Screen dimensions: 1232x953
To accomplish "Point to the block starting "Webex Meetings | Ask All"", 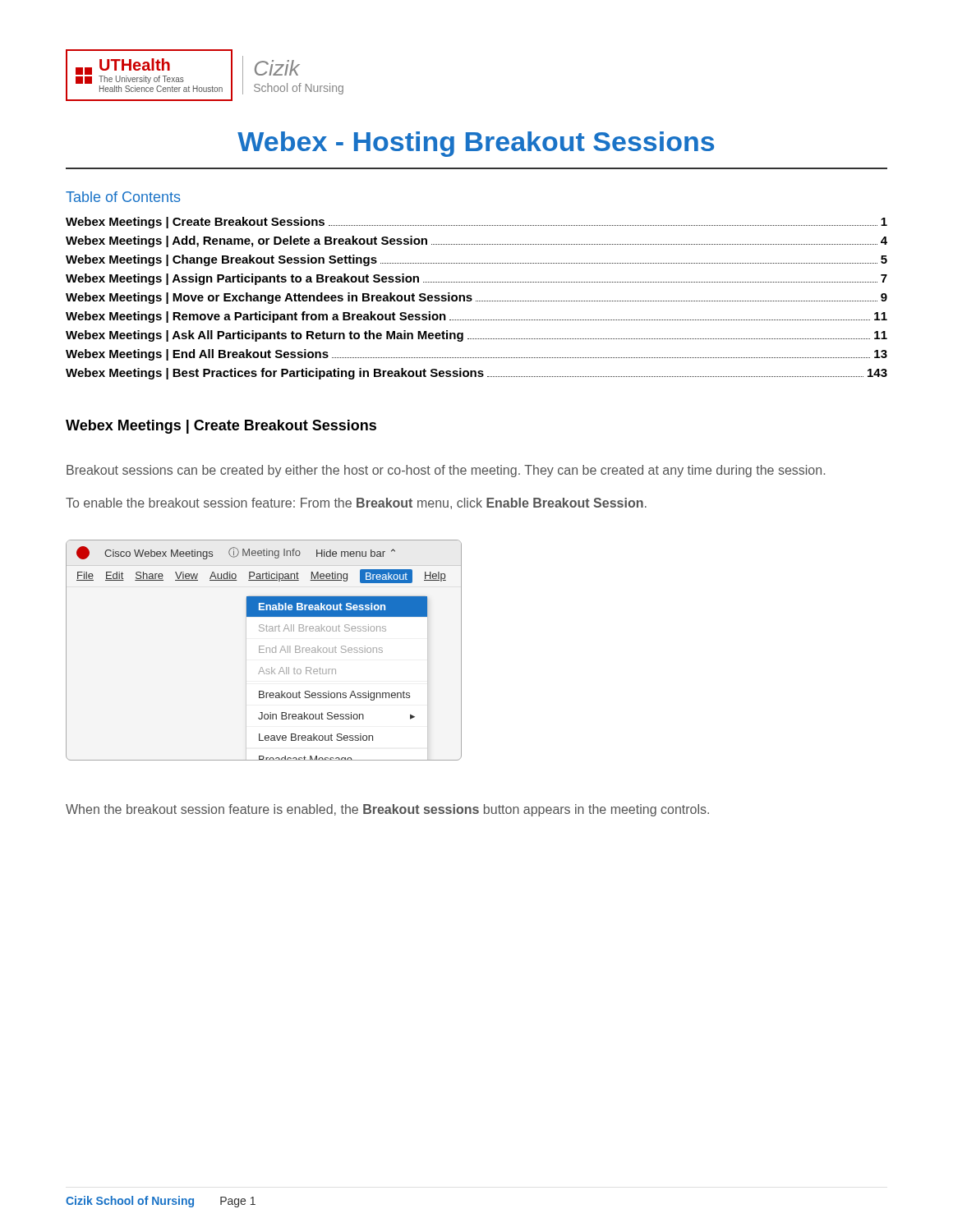I will click(x=476, y=335).
